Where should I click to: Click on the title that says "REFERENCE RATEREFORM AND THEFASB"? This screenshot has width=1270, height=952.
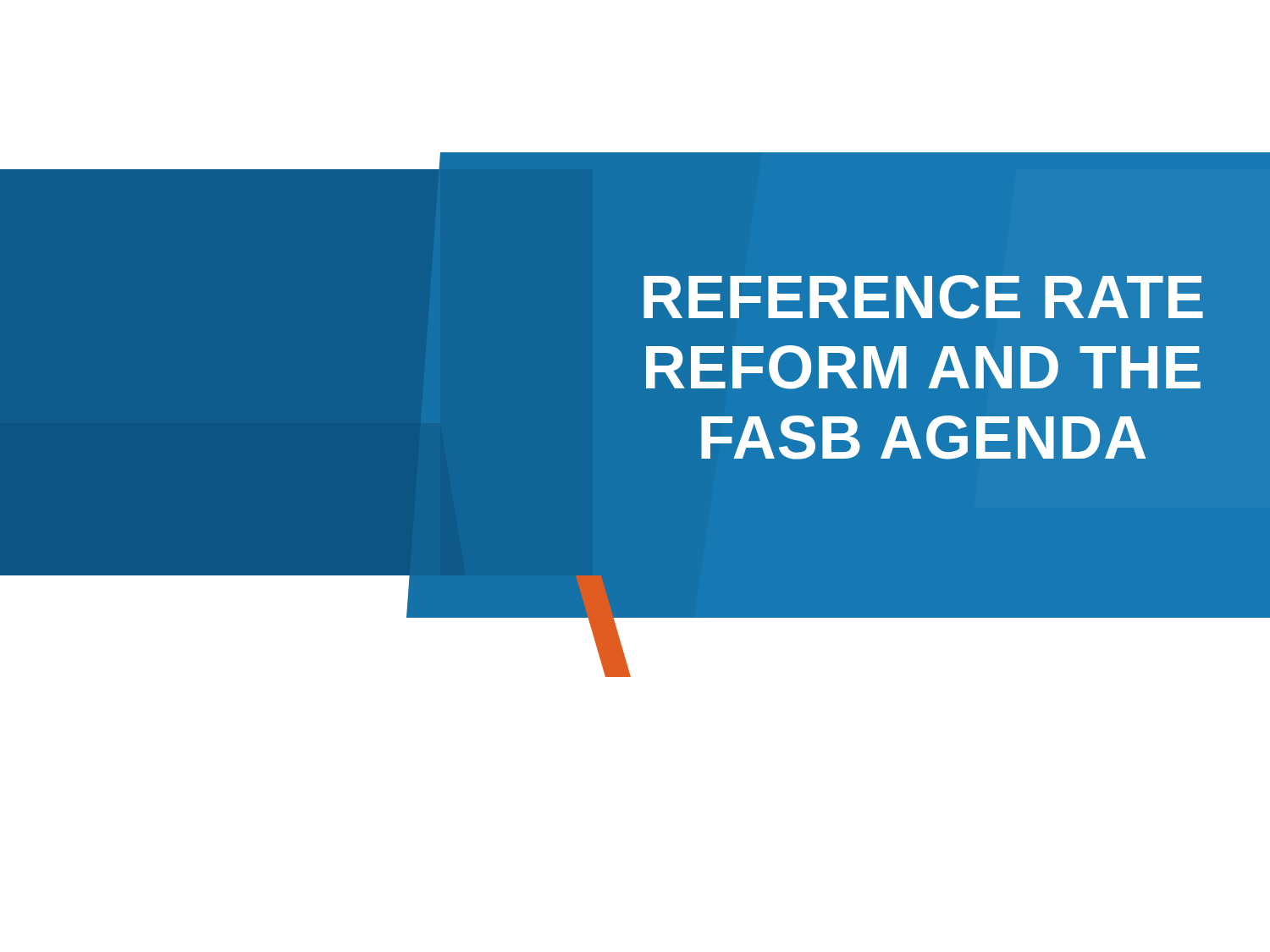(923, 367)
